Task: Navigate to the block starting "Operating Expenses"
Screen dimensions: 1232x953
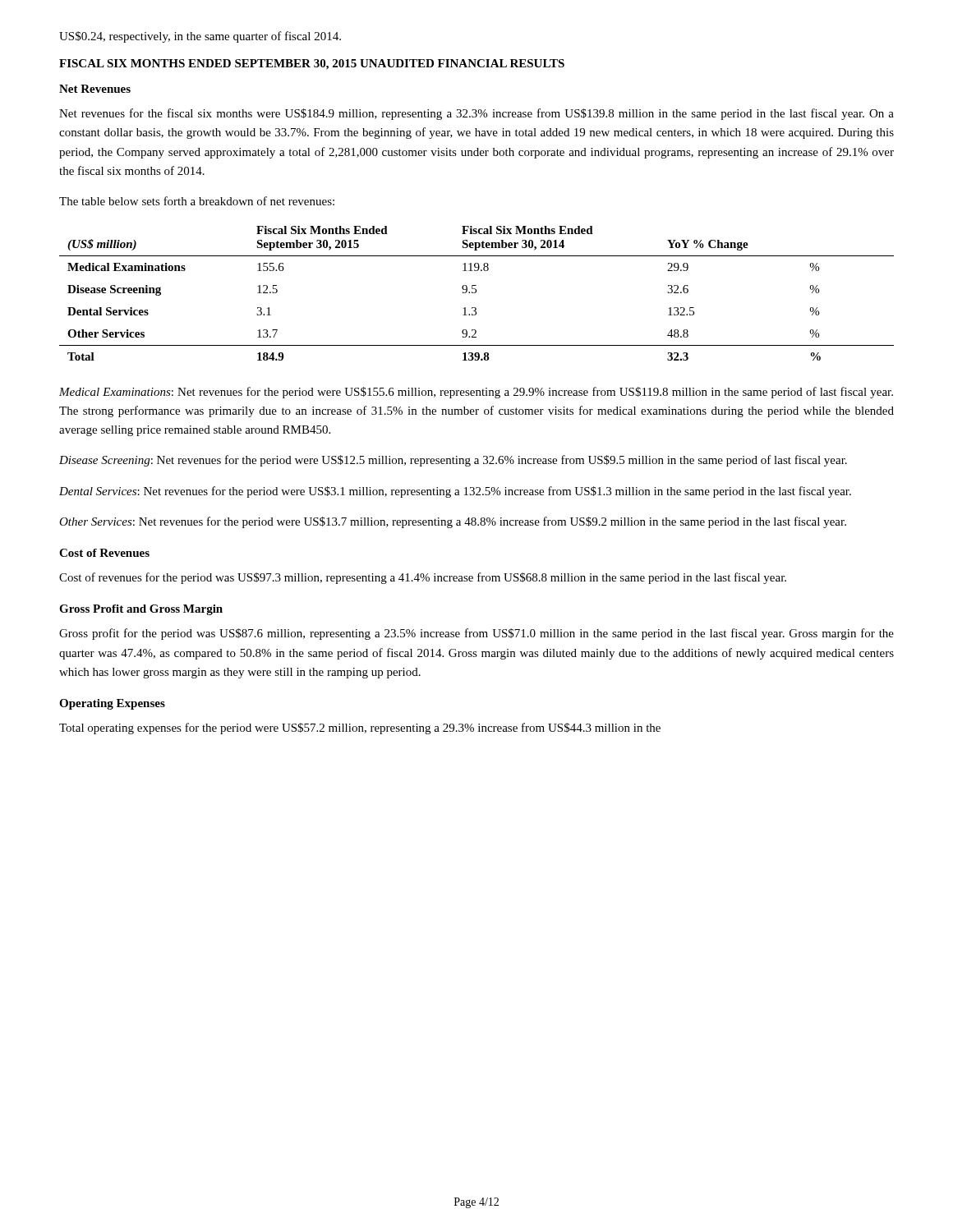Action: click(112, 703)
